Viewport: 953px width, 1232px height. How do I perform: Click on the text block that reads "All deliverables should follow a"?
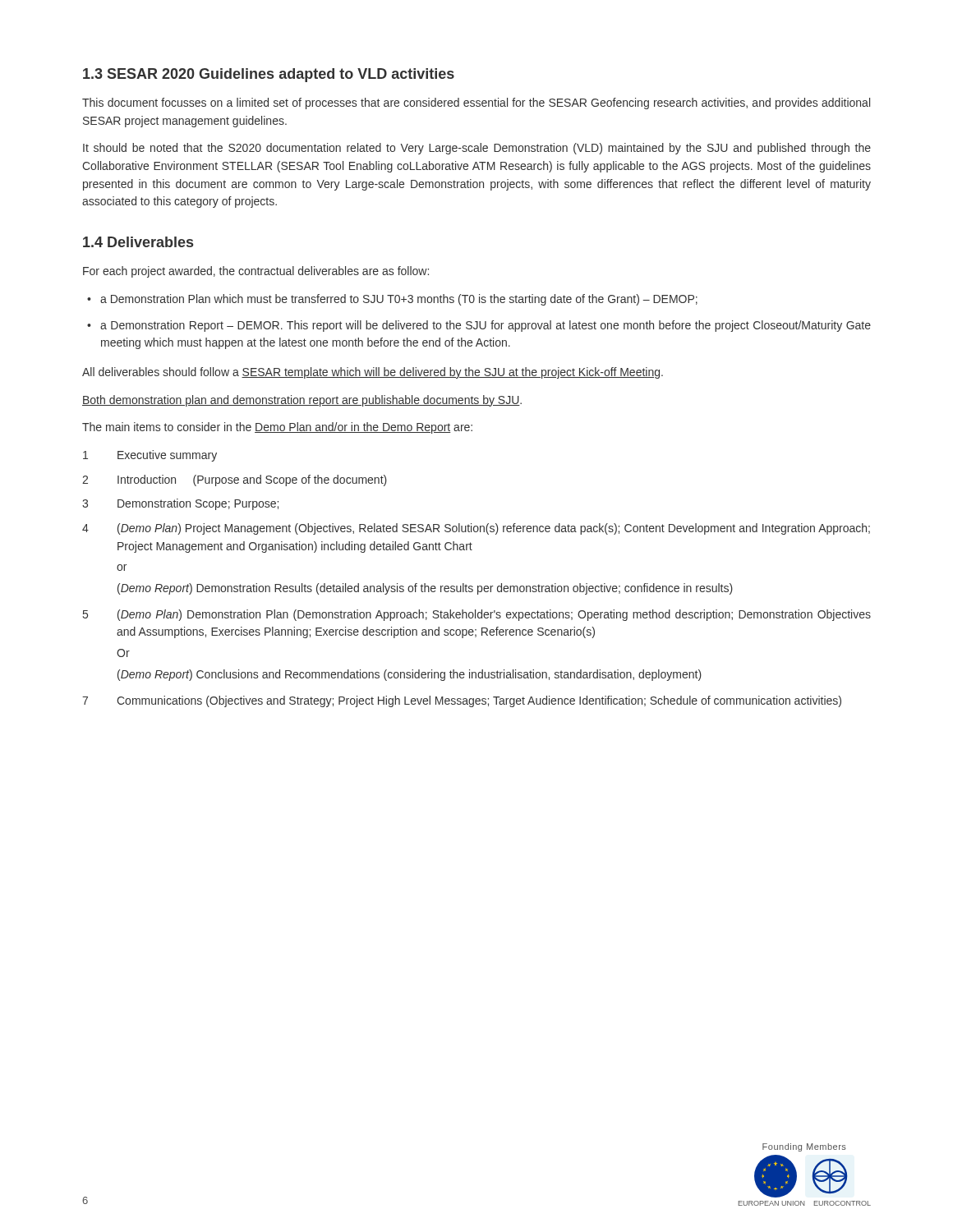tap(476, 373)
